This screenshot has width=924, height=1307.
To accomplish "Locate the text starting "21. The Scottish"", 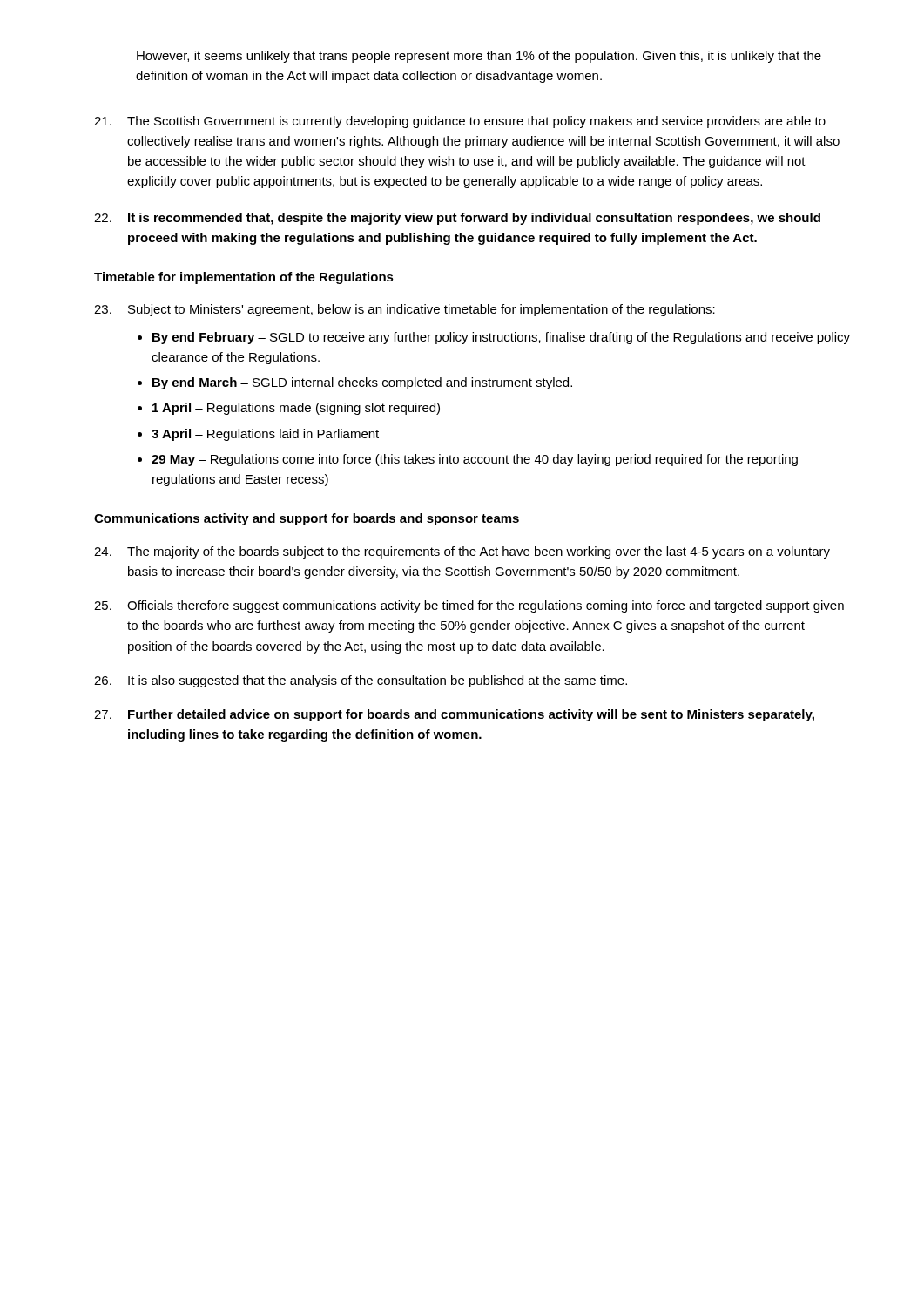I will tap(473, 151).
